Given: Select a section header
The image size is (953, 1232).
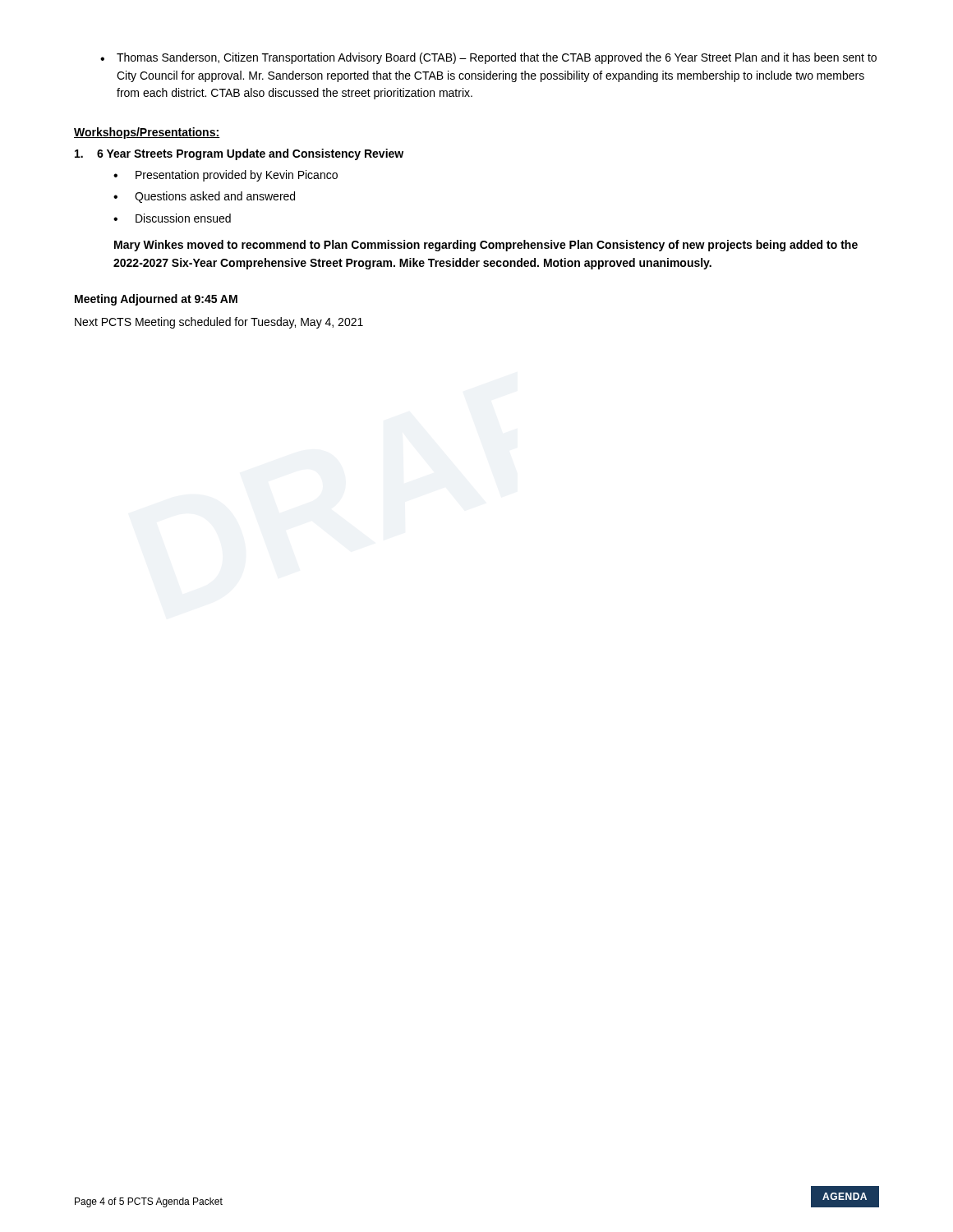Looking at the screenshot, I should [147, 132].
